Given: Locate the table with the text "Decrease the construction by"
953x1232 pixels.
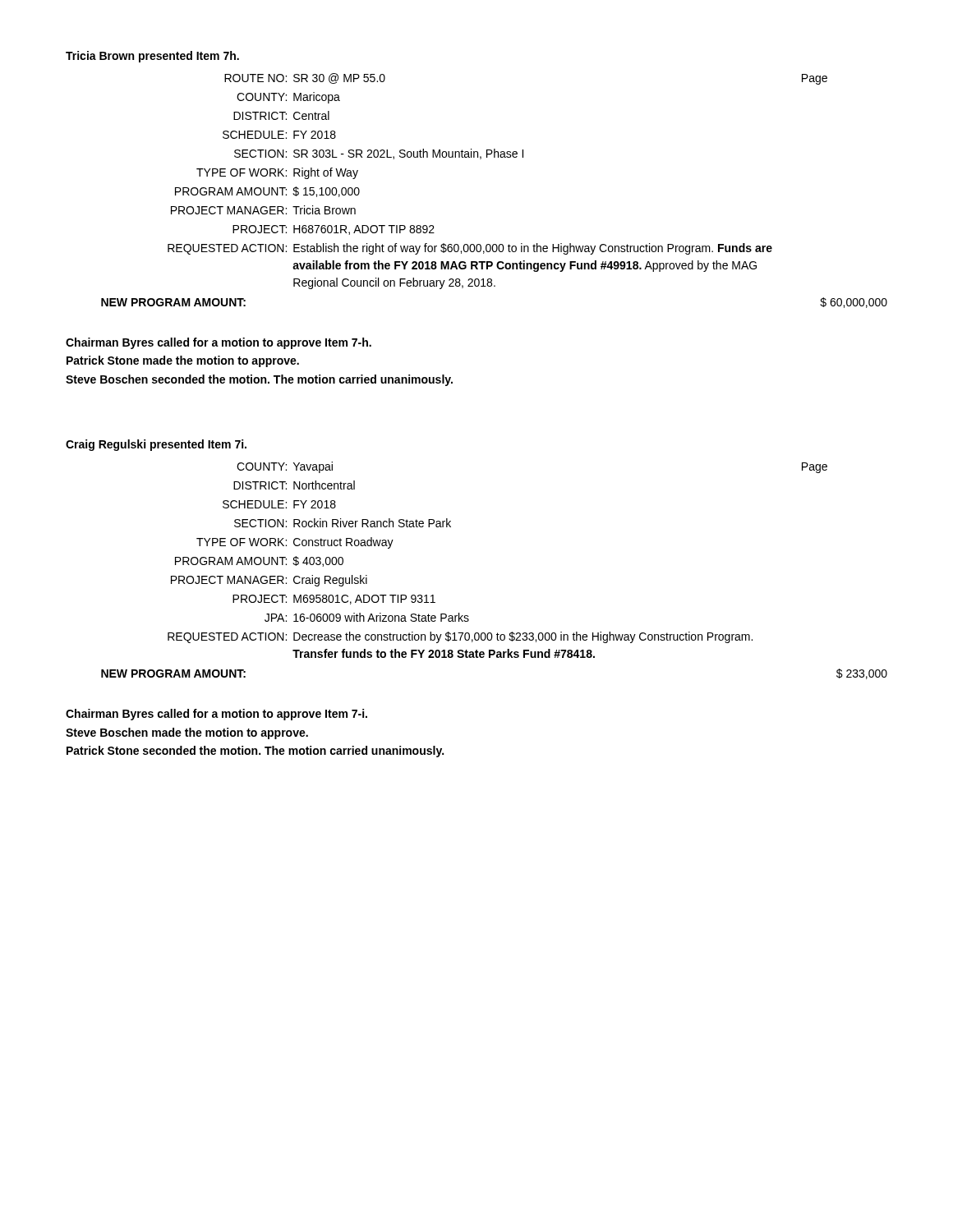Looking at the screenshot, I should tap(476, 561).
